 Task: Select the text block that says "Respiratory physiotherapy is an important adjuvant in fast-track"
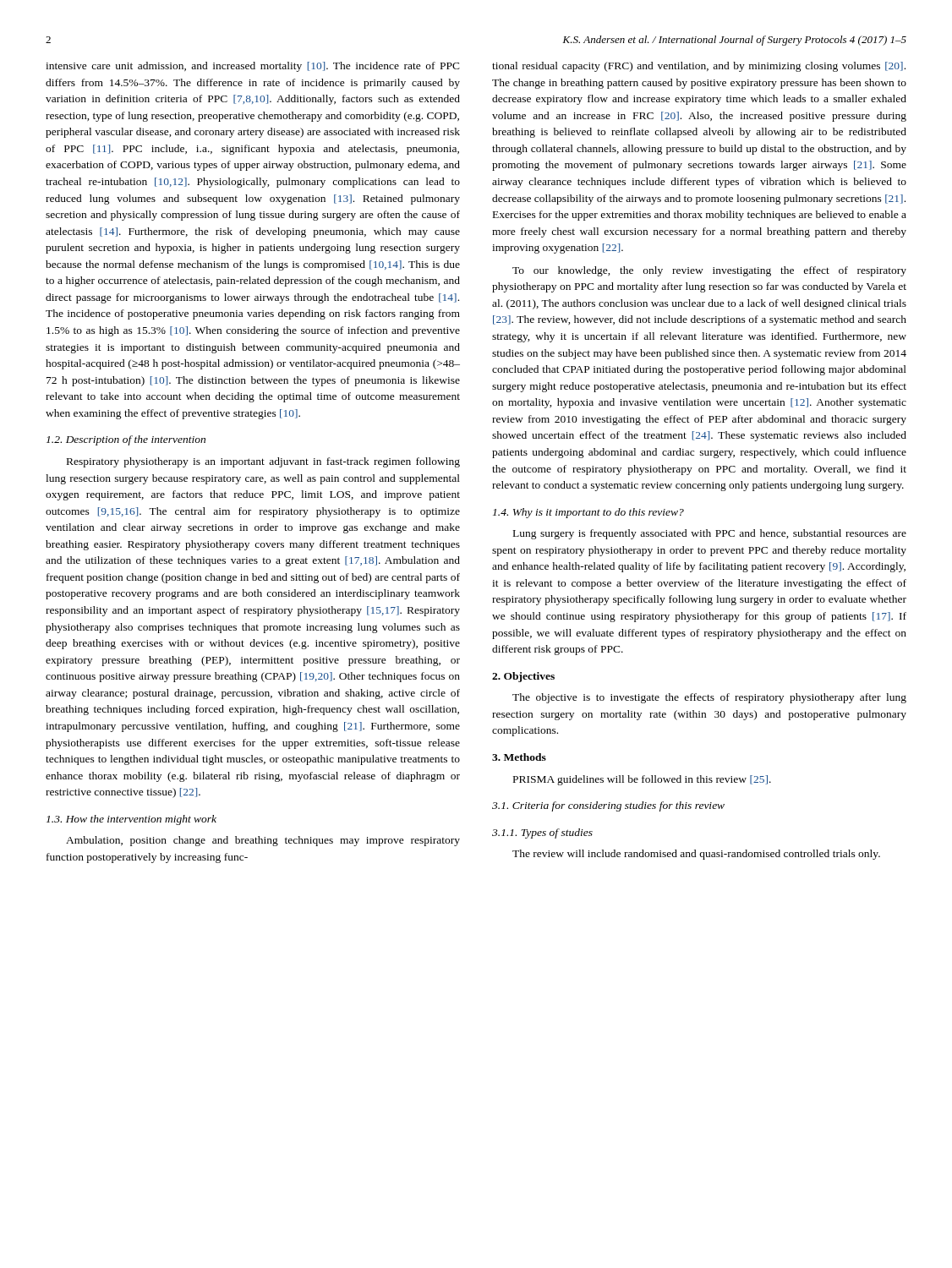coord(253,627)
